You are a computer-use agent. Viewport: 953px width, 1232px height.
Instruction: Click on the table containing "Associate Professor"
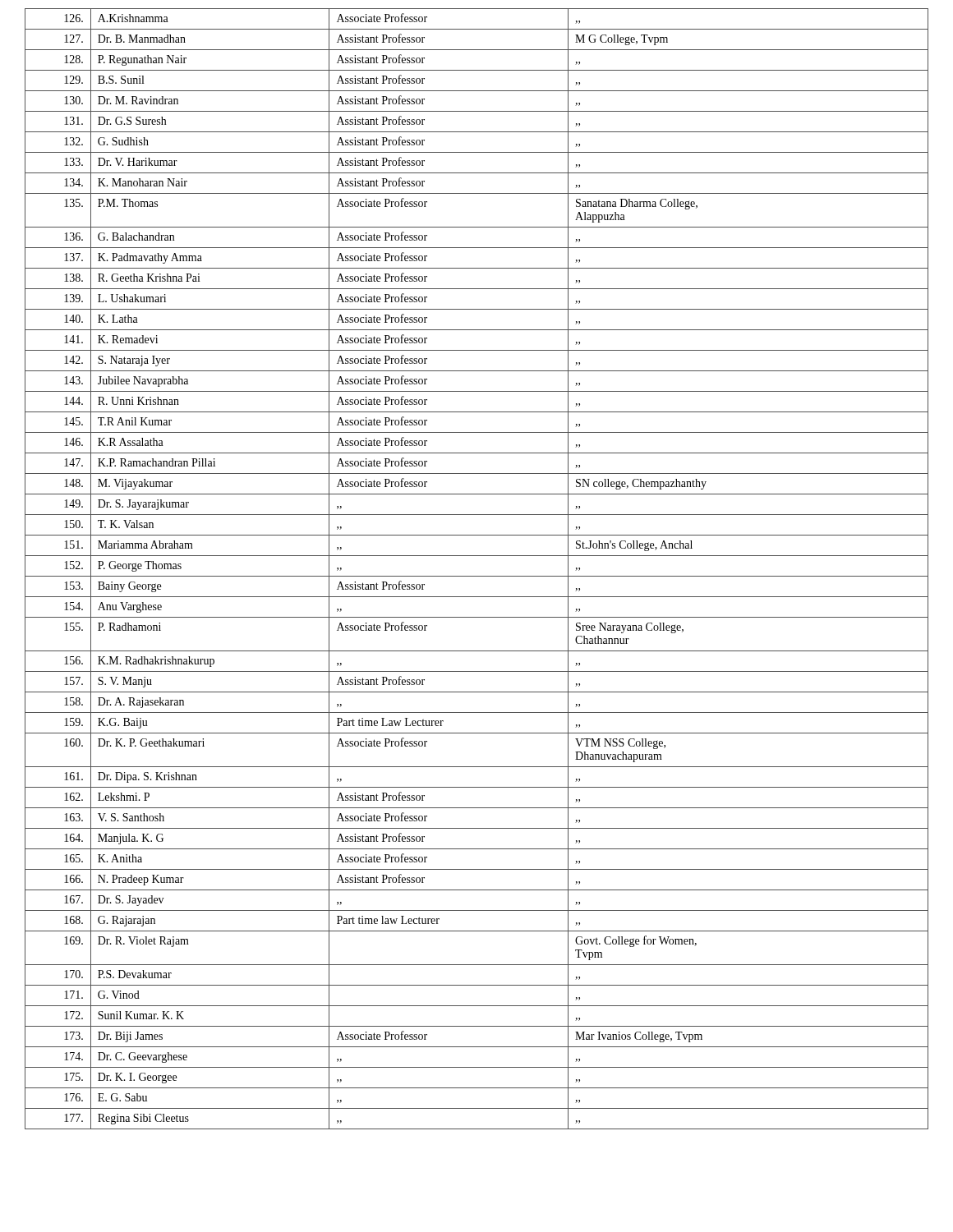click(x=476, y=569)
